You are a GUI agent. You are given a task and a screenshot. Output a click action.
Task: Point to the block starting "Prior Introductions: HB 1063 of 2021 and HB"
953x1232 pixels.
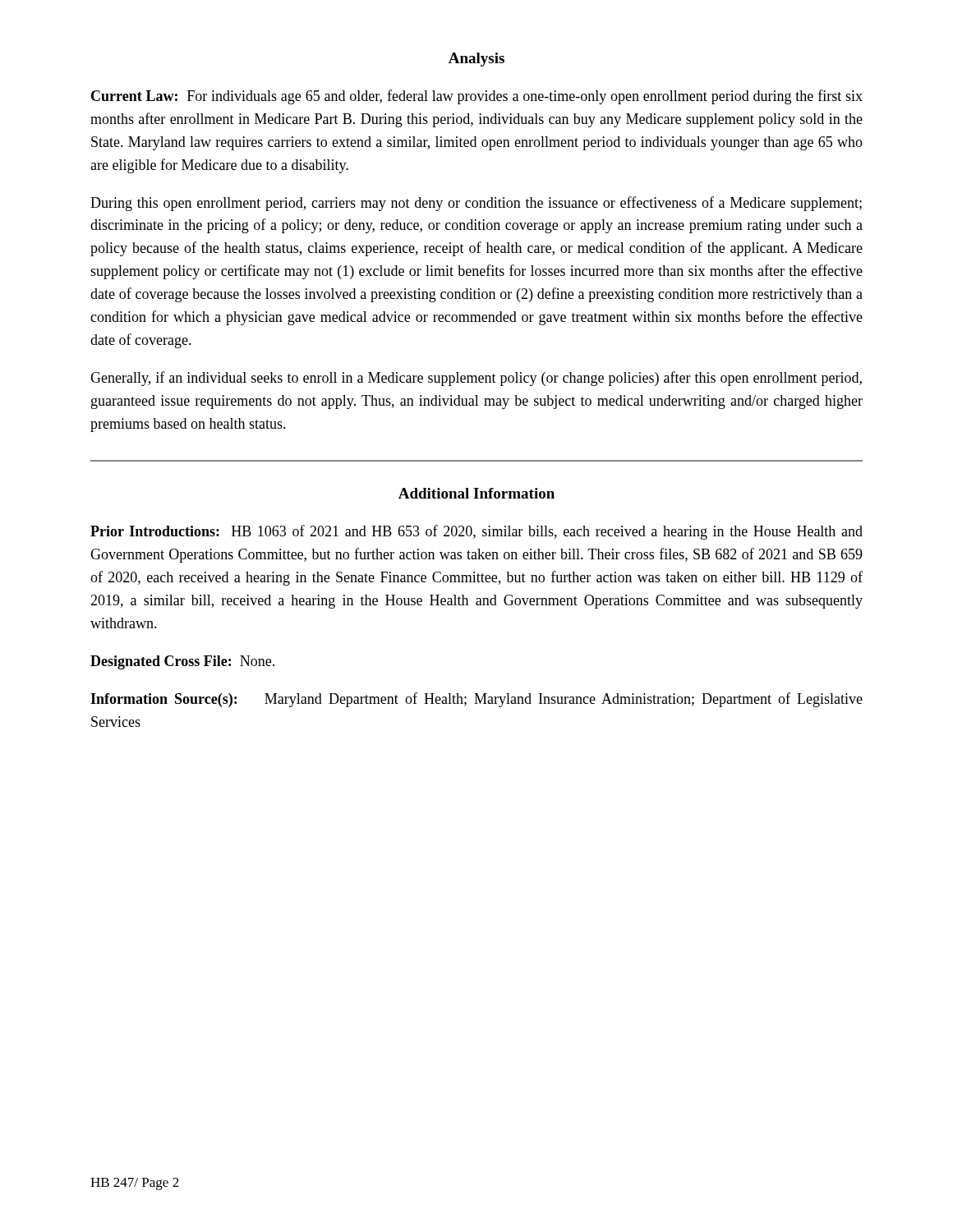point(476,578)
